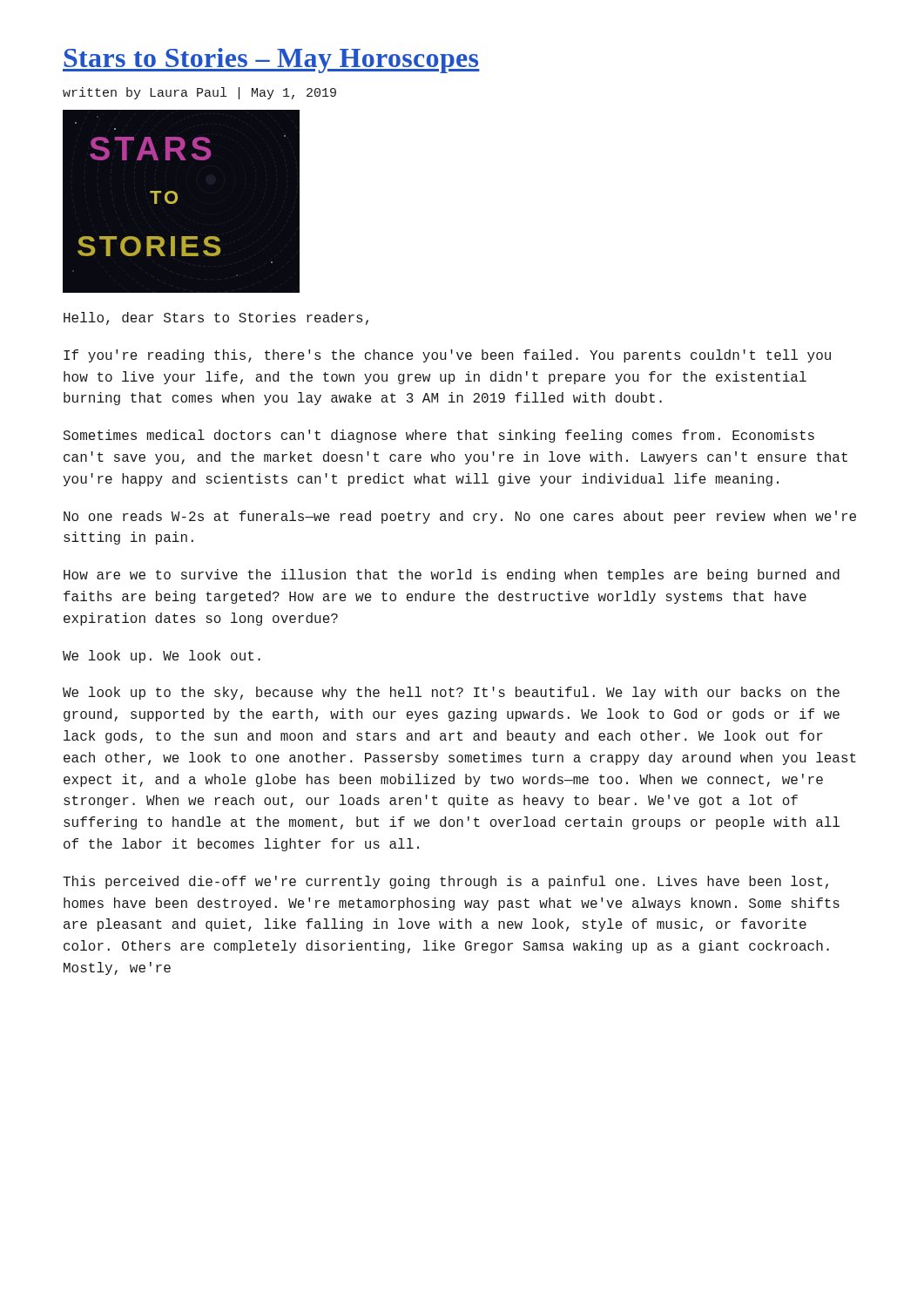
Task: Click the passage that begins "We look up to the sky,"
Action: point(460,769)
